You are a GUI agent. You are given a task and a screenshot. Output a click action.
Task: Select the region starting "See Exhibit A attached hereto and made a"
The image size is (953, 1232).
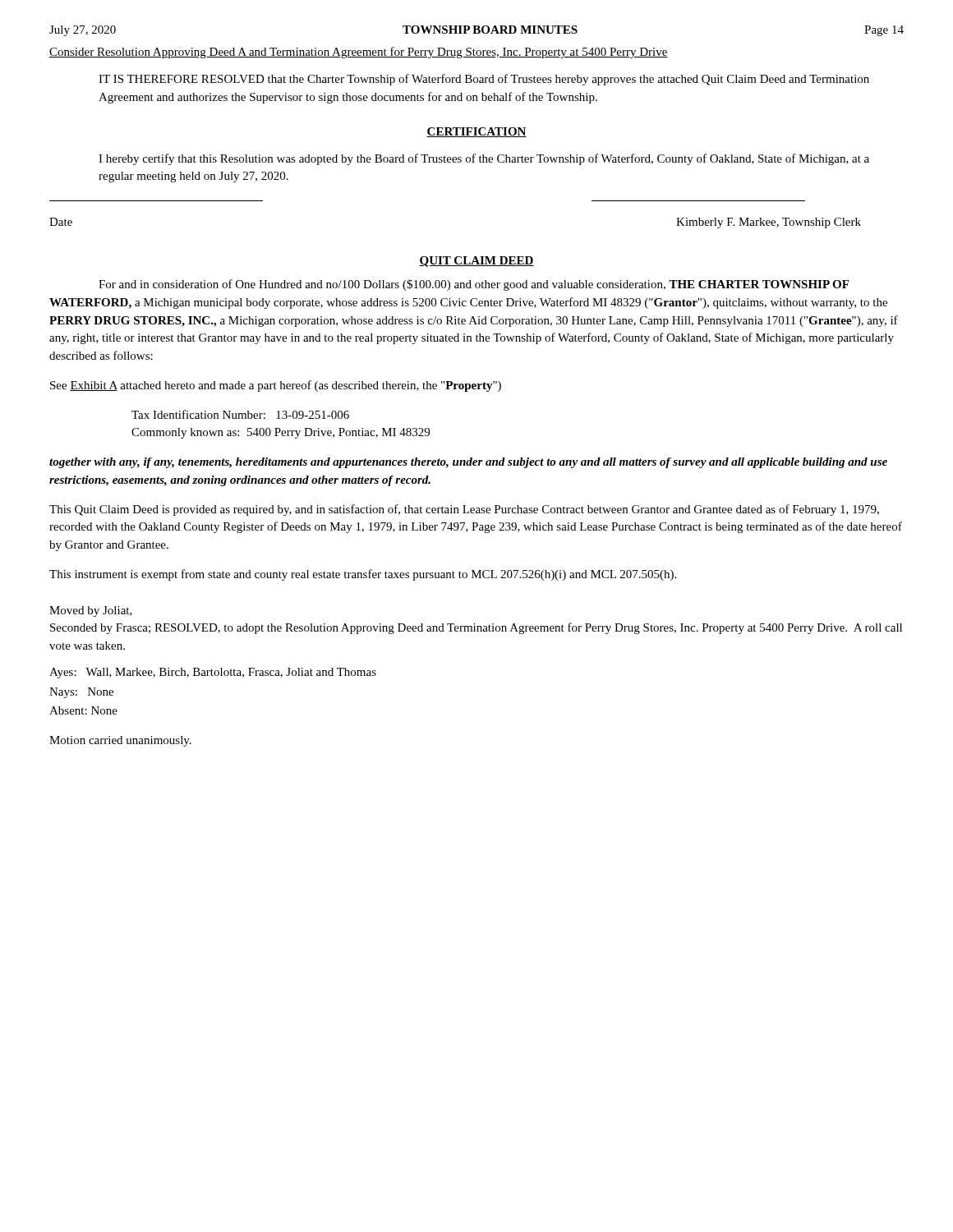(x=476, y=386)
